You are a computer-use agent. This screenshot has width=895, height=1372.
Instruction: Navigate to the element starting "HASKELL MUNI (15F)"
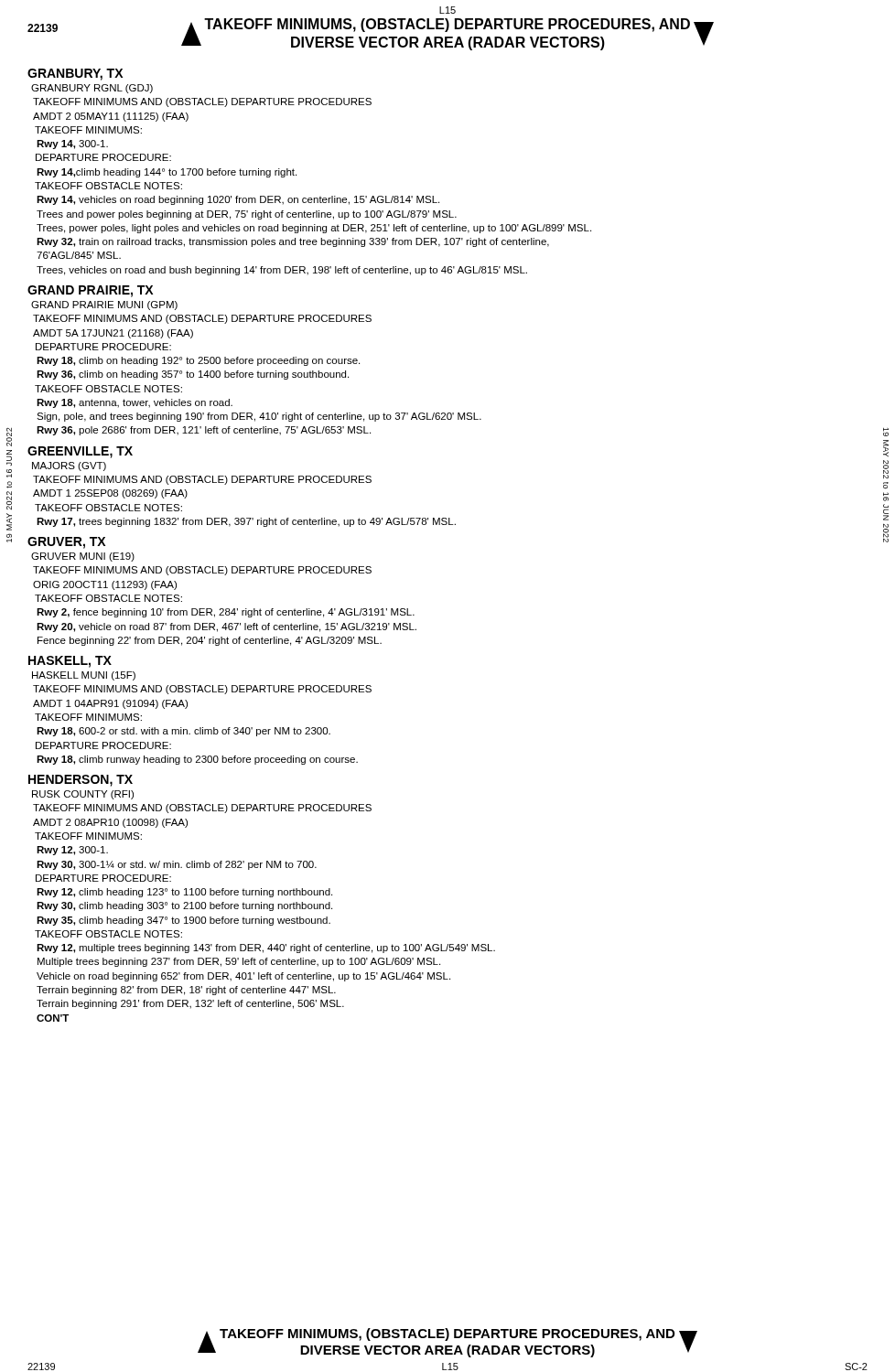click(x=84, y=676)
